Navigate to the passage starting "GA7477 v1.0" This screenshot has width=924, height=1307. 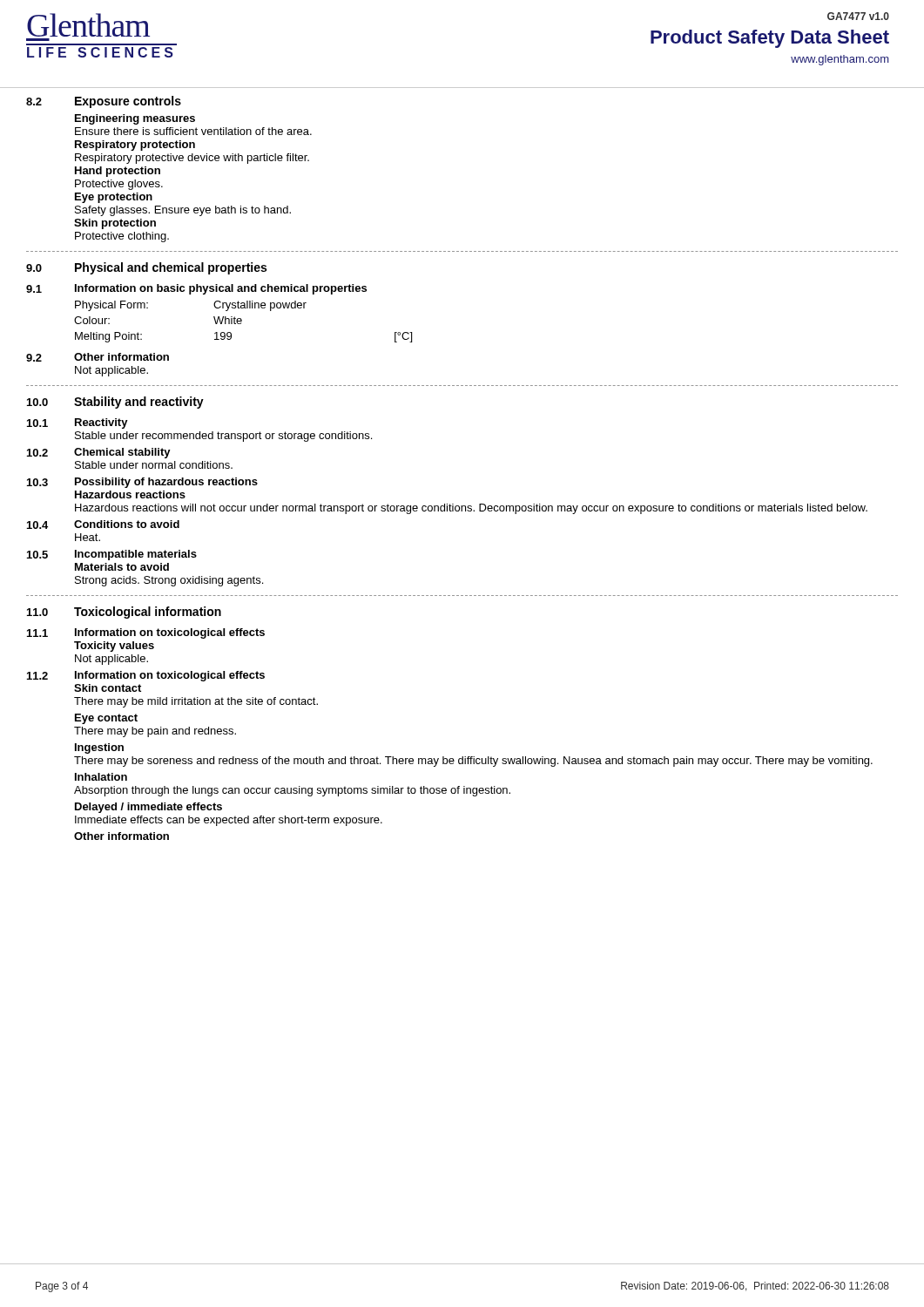point(858,17)
